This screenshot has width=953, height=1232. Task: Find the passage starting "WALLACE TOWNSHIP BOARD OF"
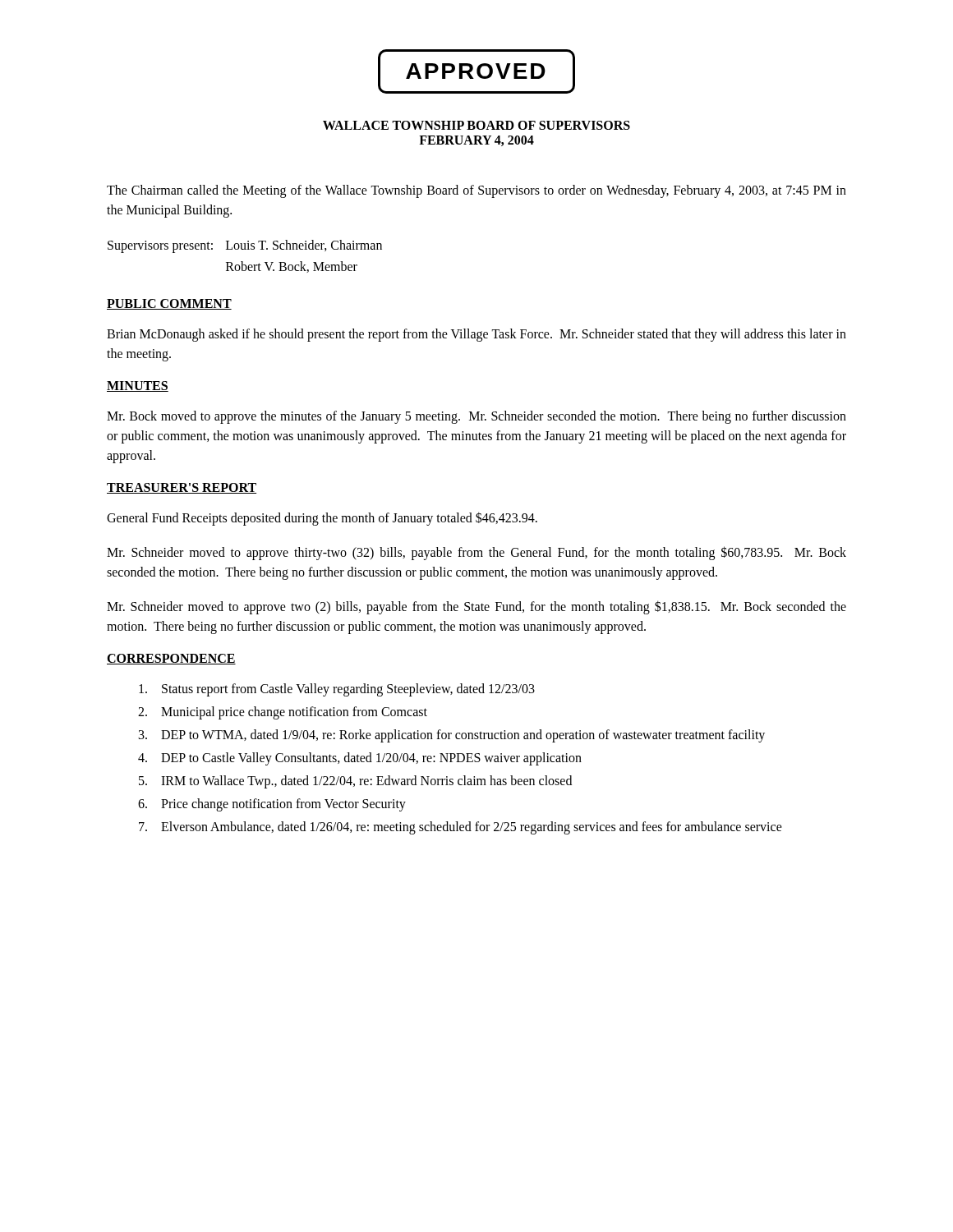click(476, 133)
